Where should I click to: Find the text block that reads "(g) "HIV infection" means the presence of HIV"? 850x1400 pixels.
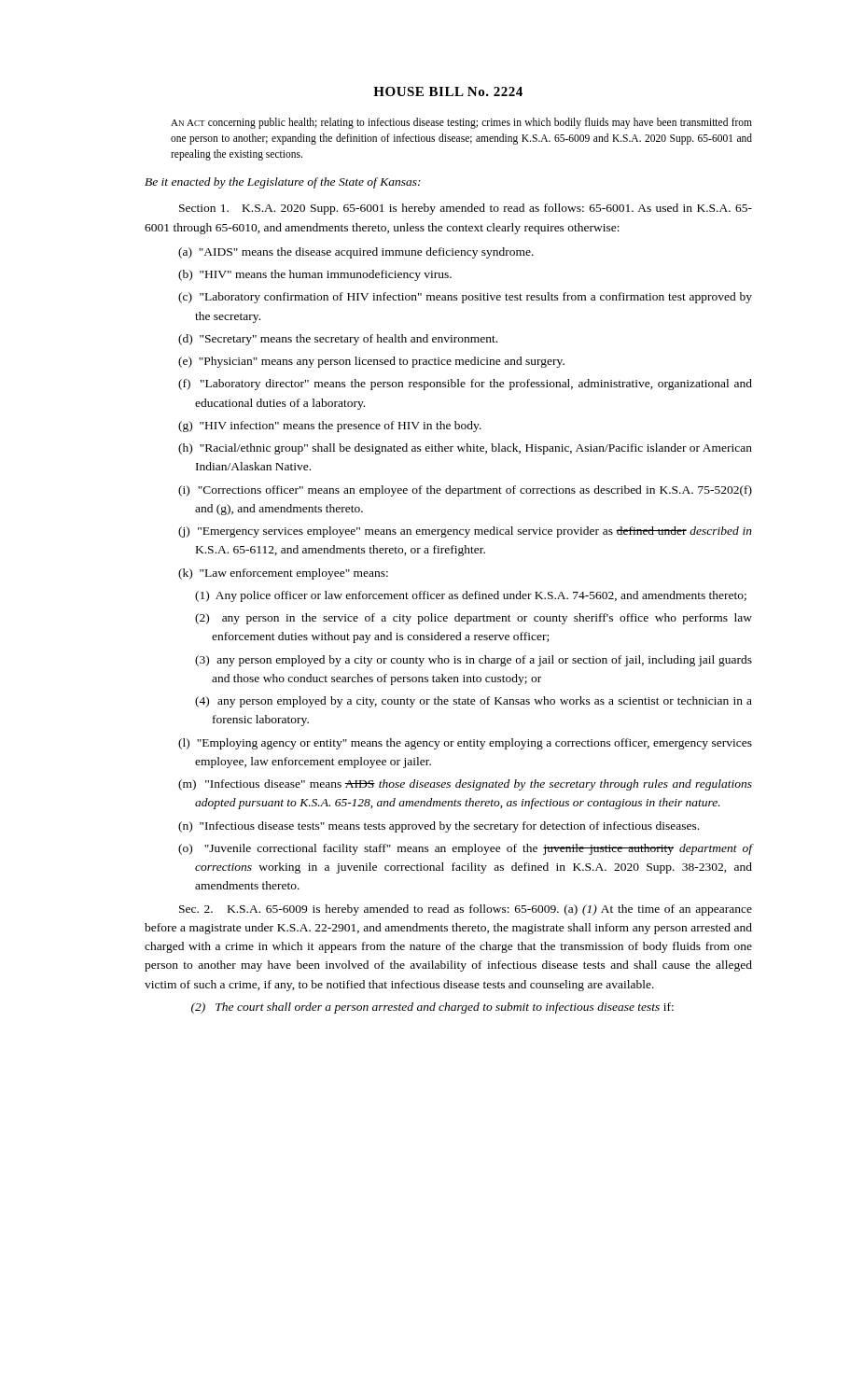coord(330,425)
